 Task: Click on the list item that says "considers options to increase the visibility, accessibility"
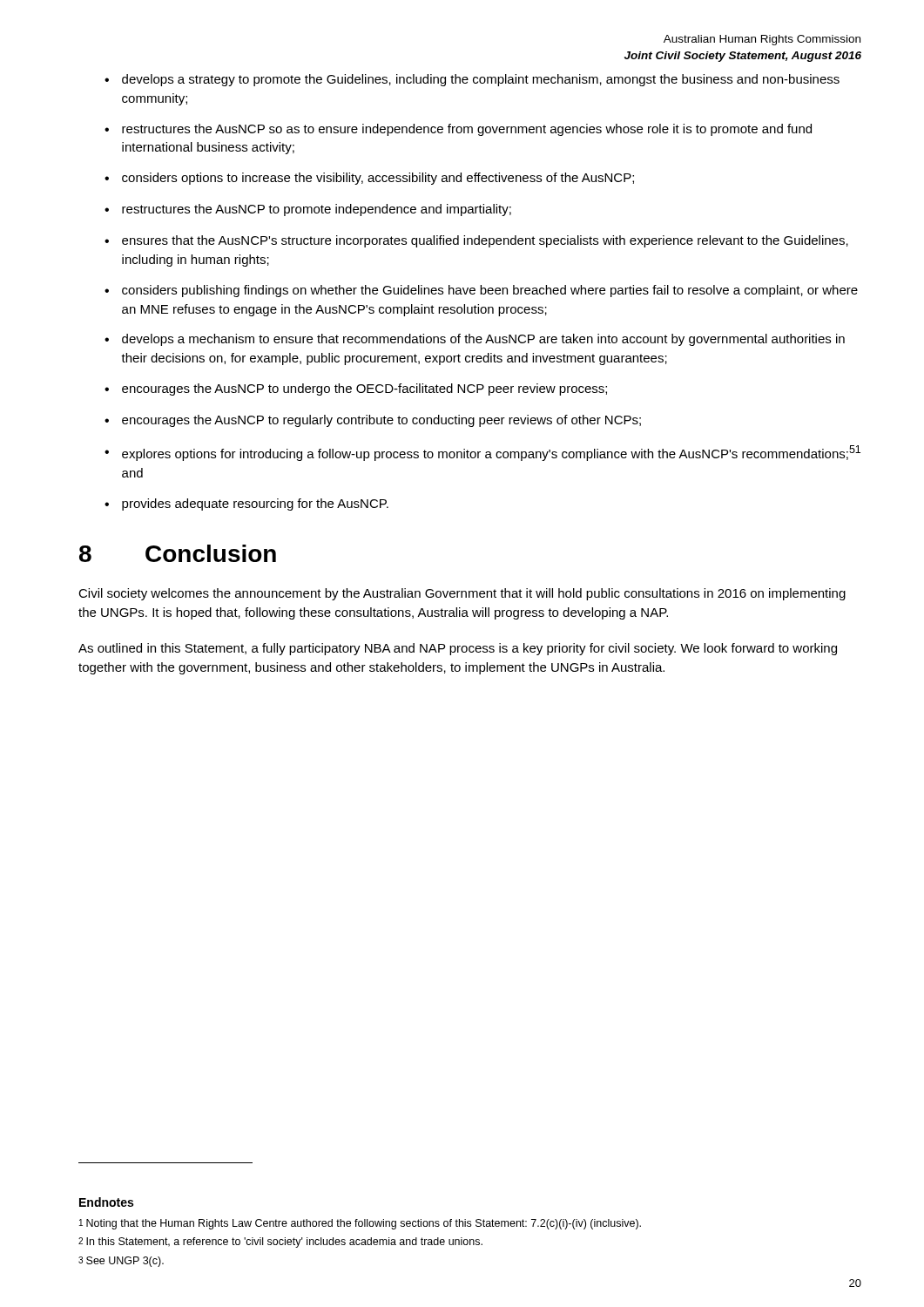(x=491, y=178)
